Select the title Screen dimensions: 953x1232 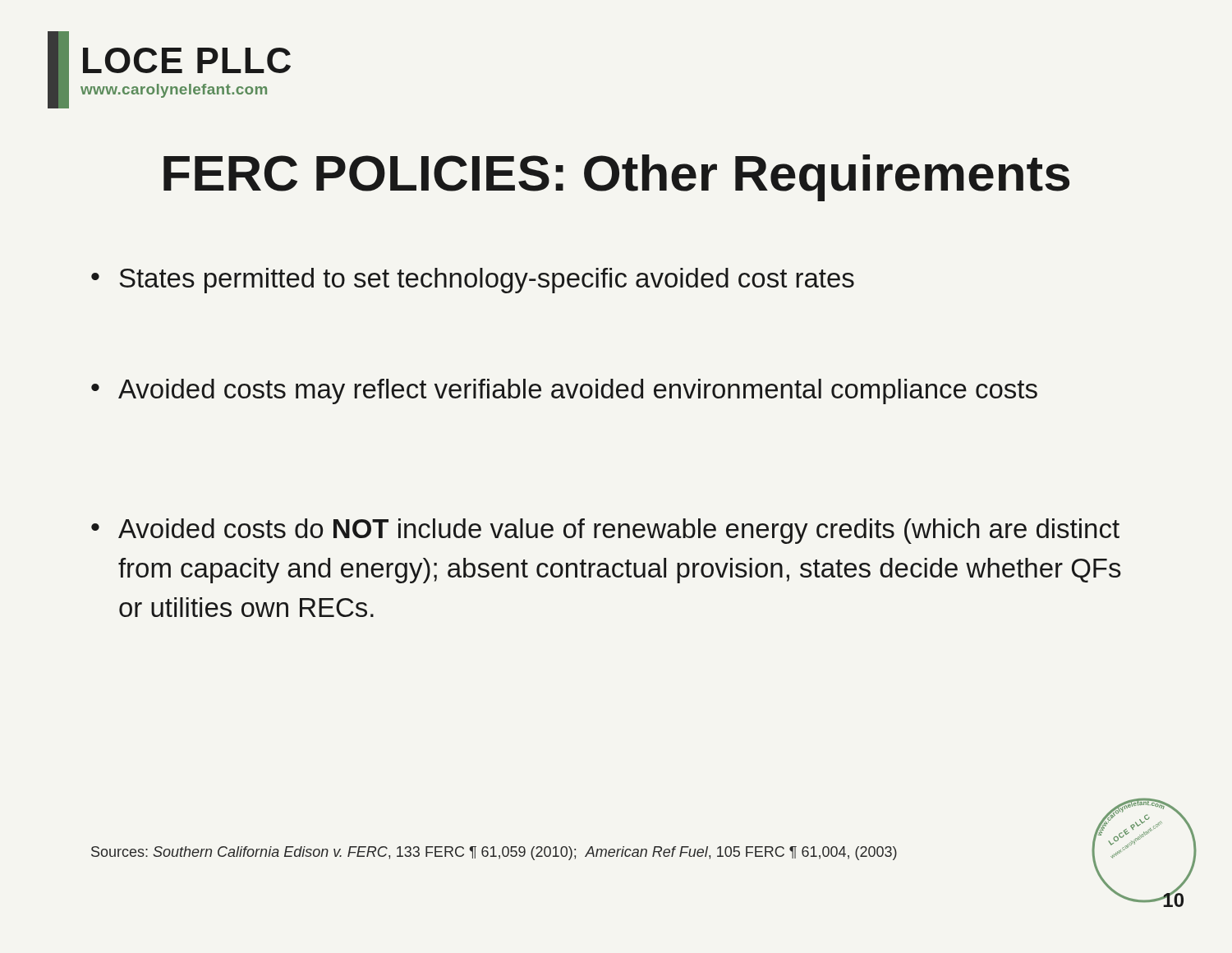(616, 173)
